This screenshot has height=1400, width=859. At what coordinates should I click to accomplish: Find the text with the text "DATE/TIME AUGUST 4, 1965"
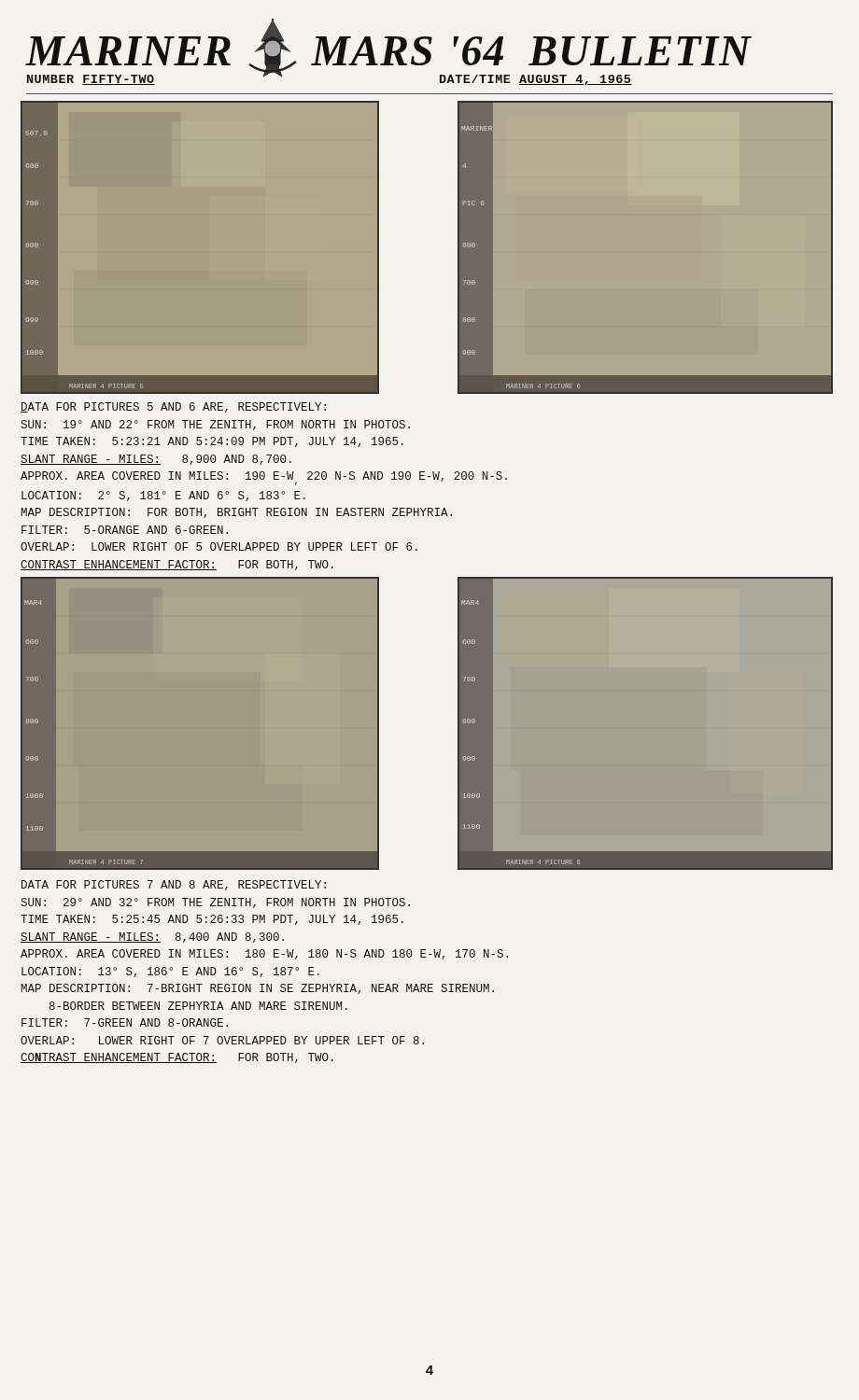535,80
